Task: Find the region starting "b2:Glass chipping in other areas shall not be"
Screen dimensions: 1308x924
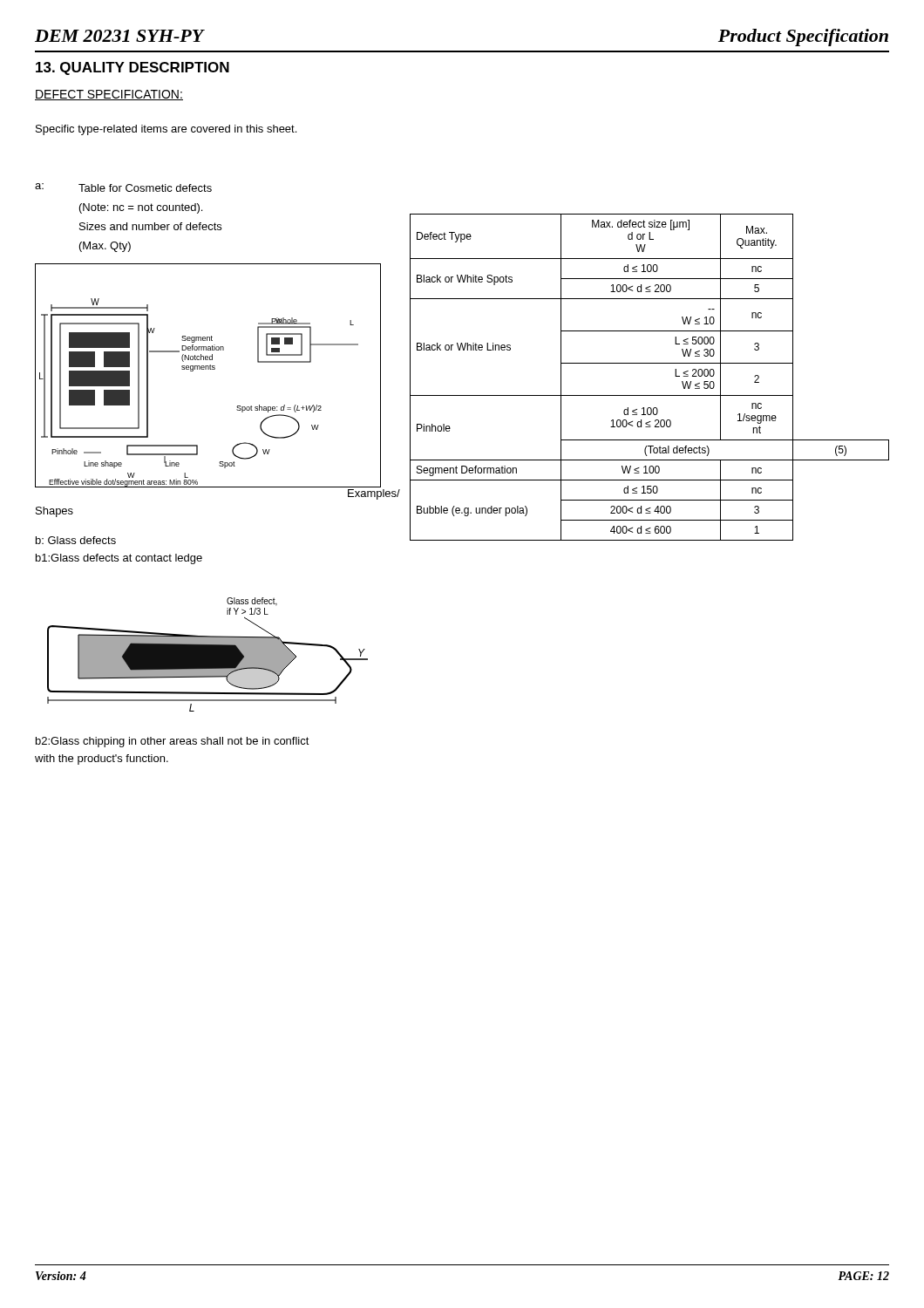Action: pos(172,749)
